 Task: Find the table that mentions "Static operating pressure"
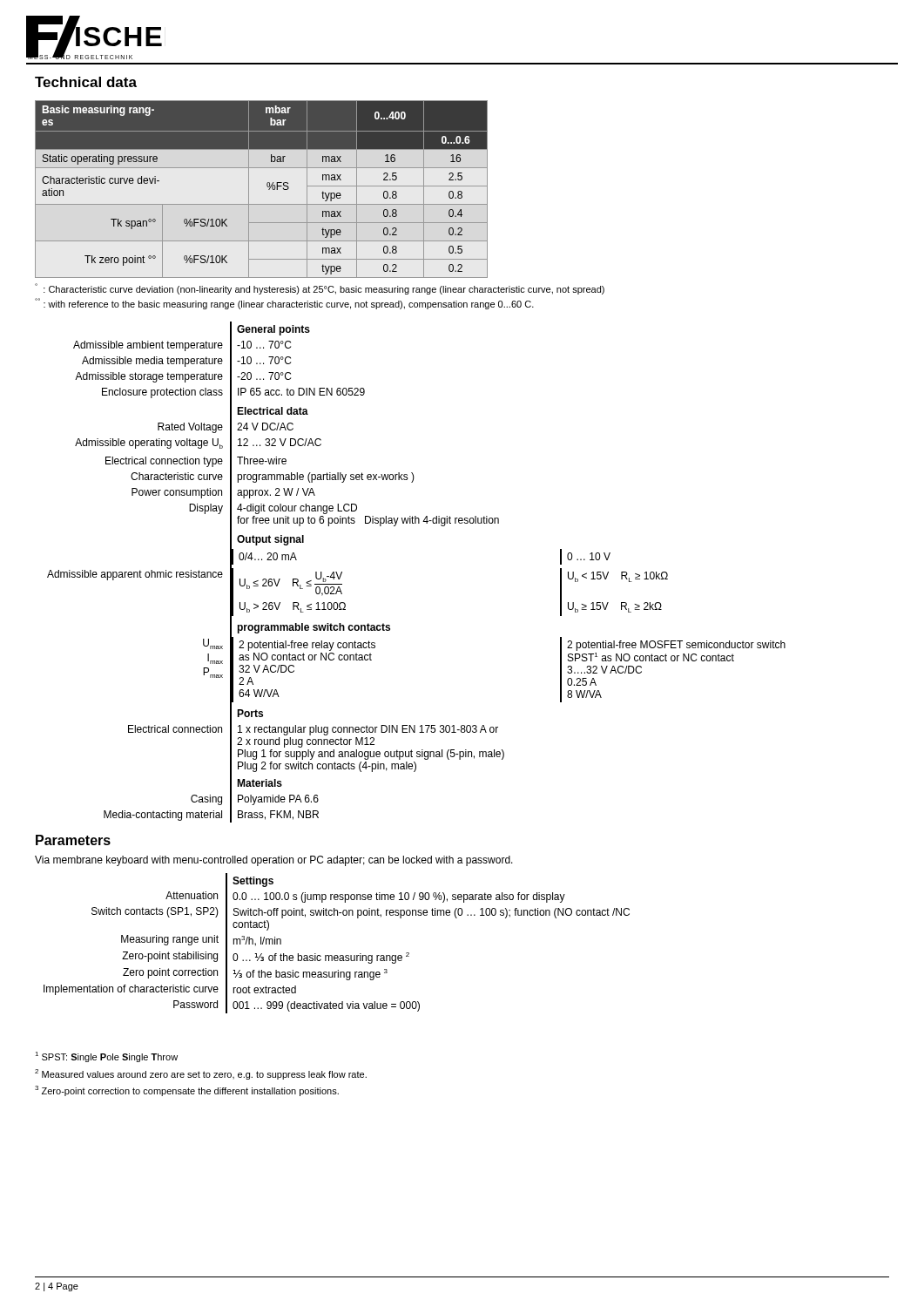click(462, 189)
